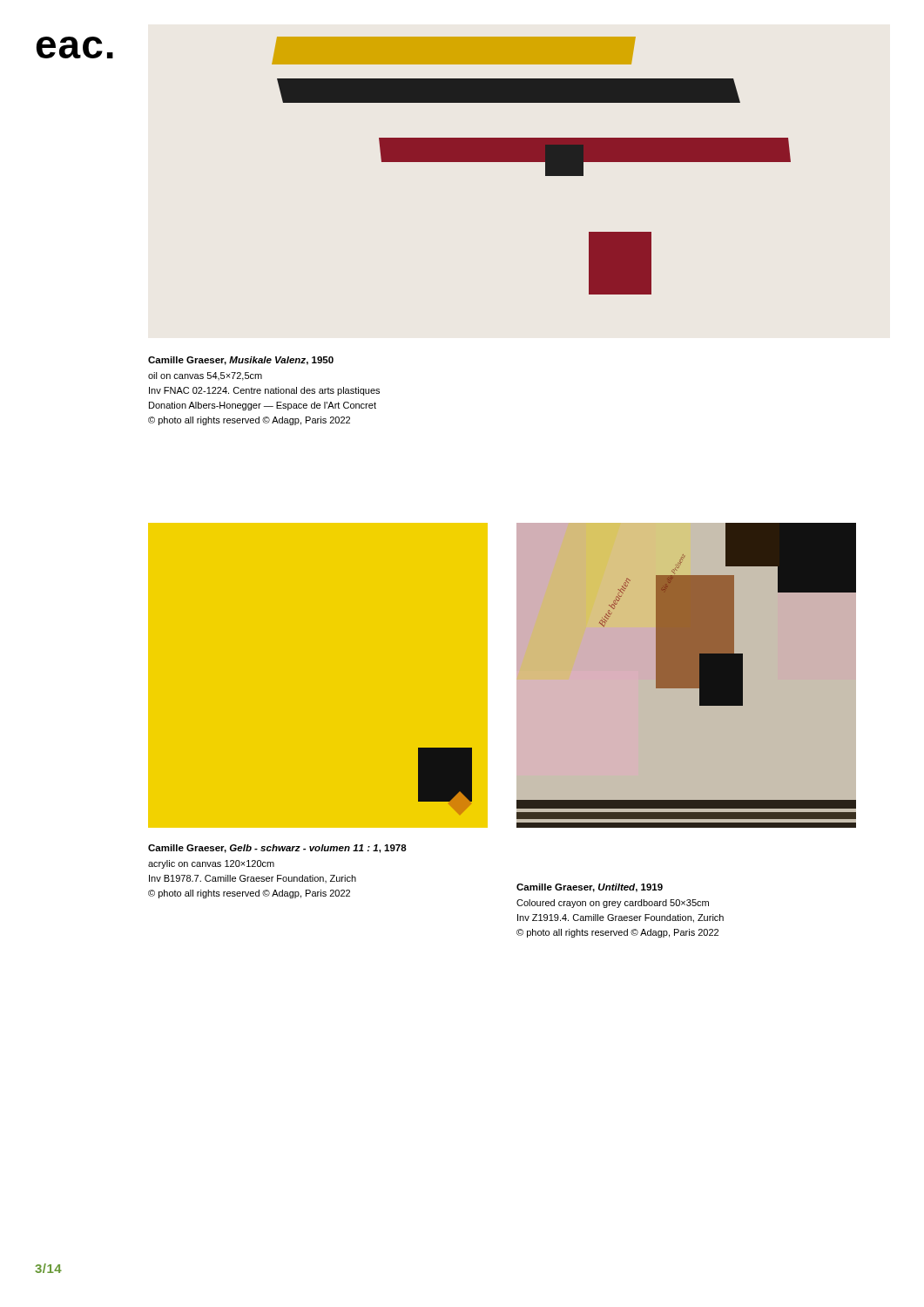Find the element starting "Camille Graeser, Gelb"
924x1307 pixels.
314,871
